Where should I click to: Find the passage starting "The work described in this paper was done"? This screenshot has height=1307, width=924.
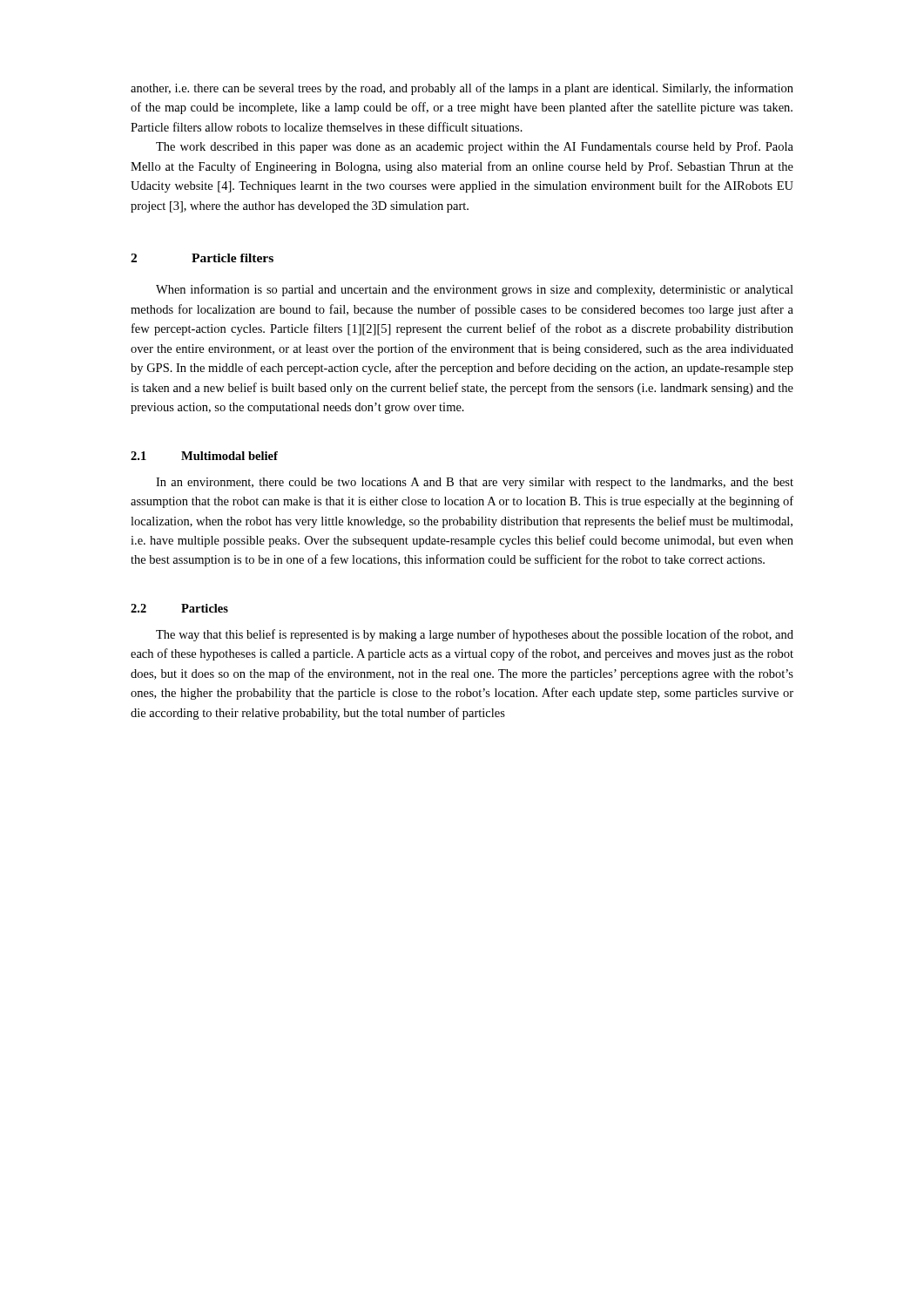tap(462, 176)
